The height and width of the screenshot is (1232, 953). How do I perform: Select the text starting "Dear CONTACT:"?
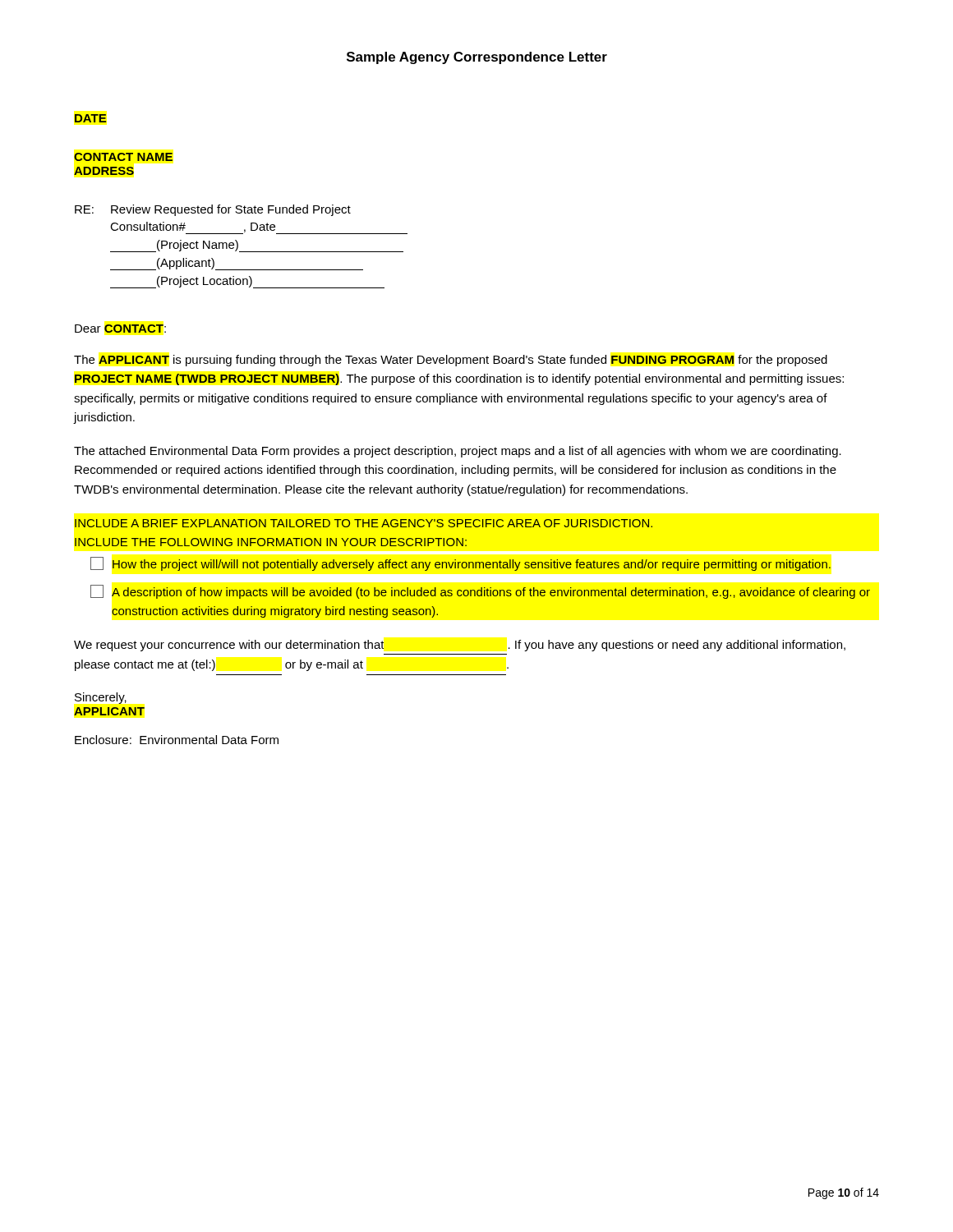pyautogui.click(x=120, y=328)
